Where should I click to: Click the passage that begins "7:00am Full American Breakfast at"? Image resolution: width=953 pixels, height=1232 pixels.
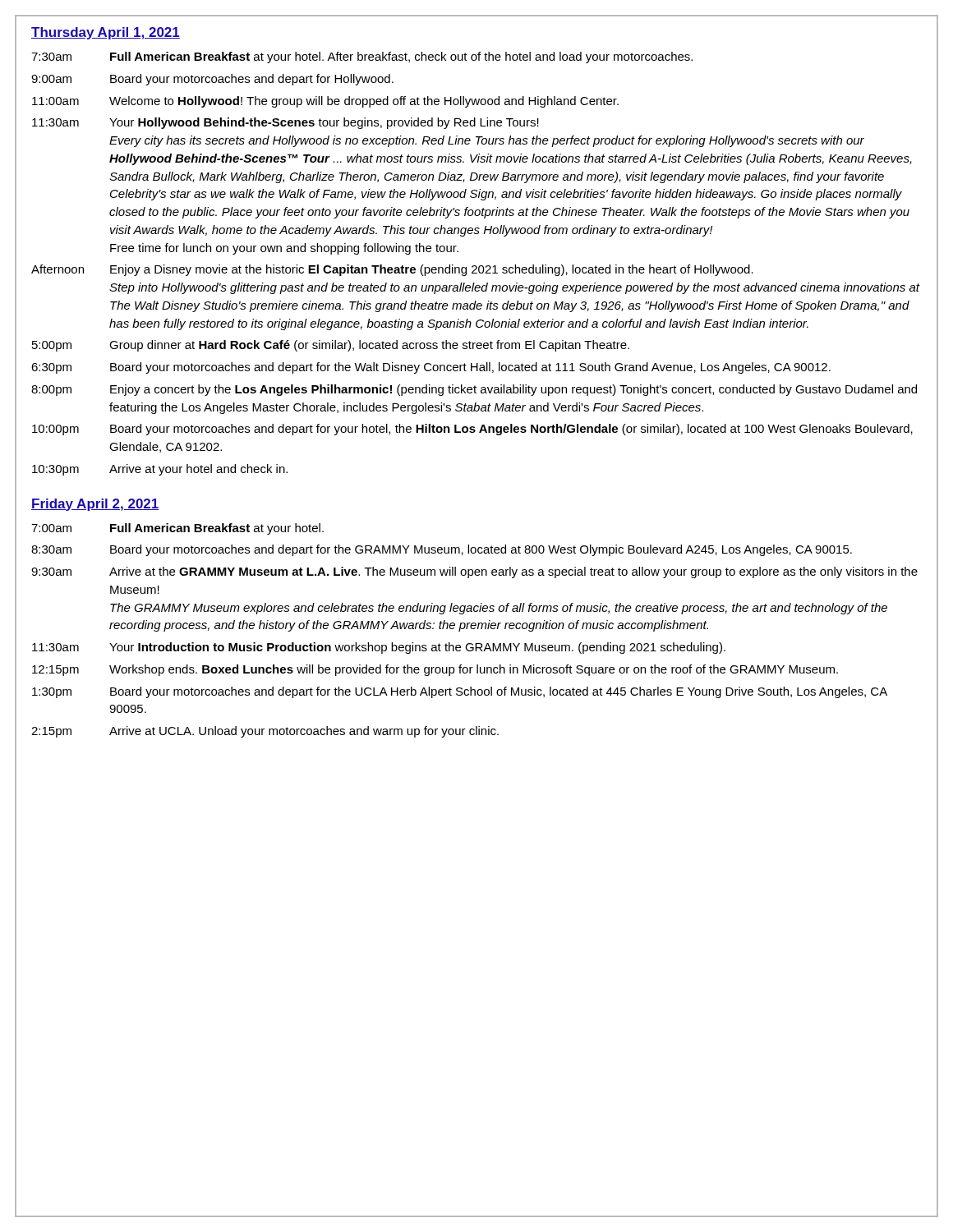tap(177, 529)
